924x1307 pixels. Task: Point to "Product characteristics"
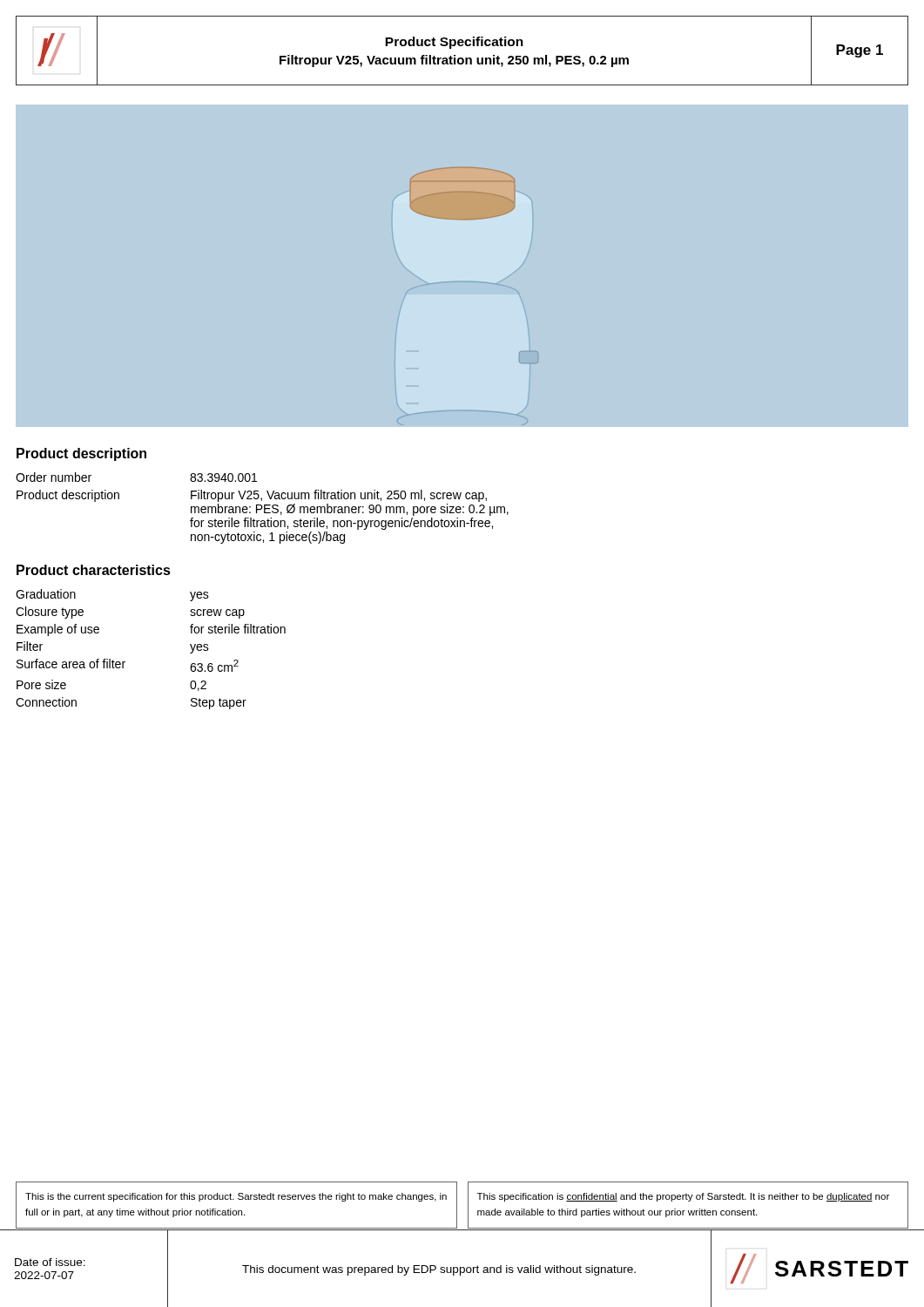93,570
